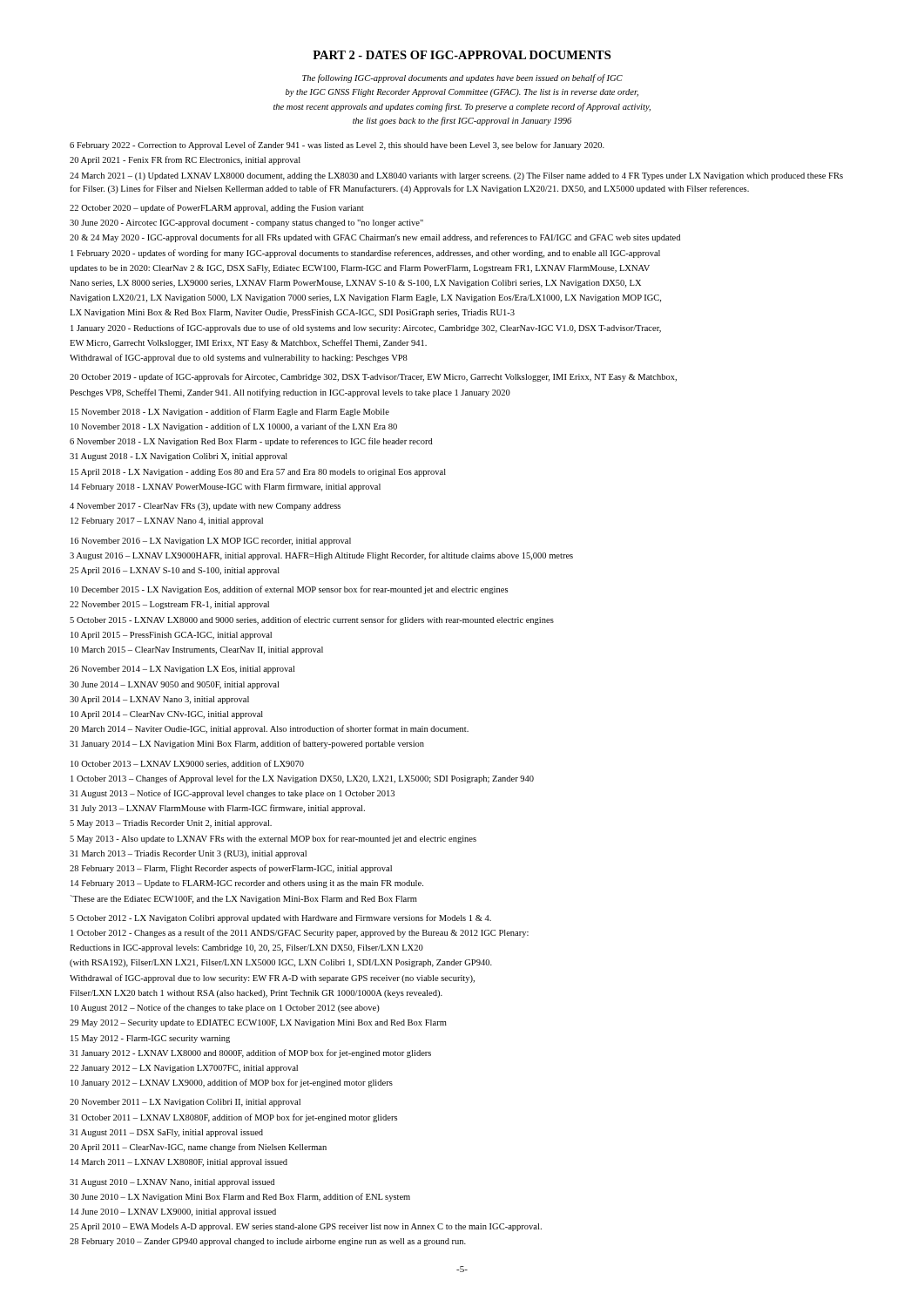Point to the element starting "20 November 2011 – LX Navigation Colibri"
The width and height of the screenshot is (924, 1307).
point(185,1103)
